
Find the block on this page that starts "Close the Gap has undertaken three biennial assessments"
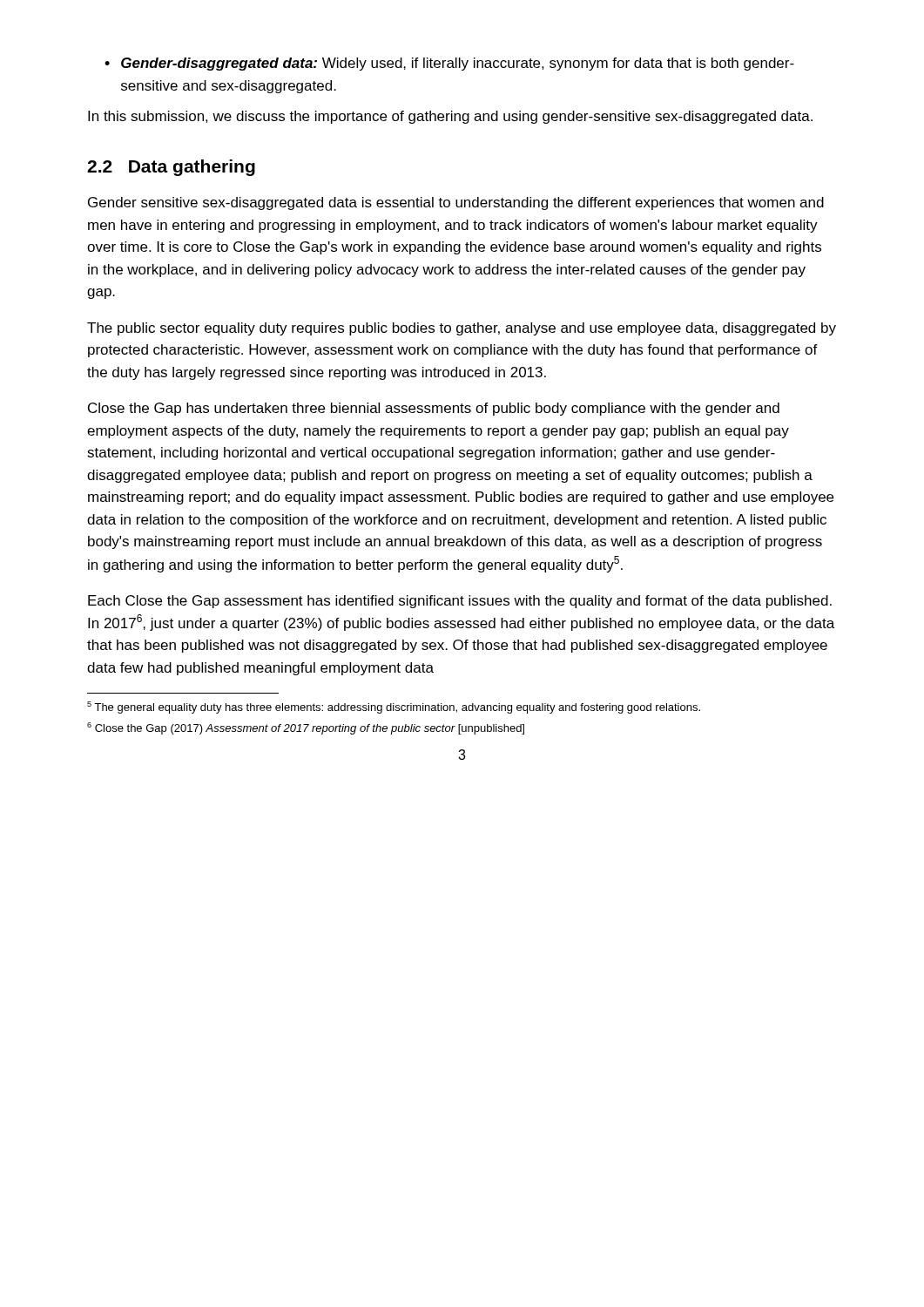(x=461, y=486)
